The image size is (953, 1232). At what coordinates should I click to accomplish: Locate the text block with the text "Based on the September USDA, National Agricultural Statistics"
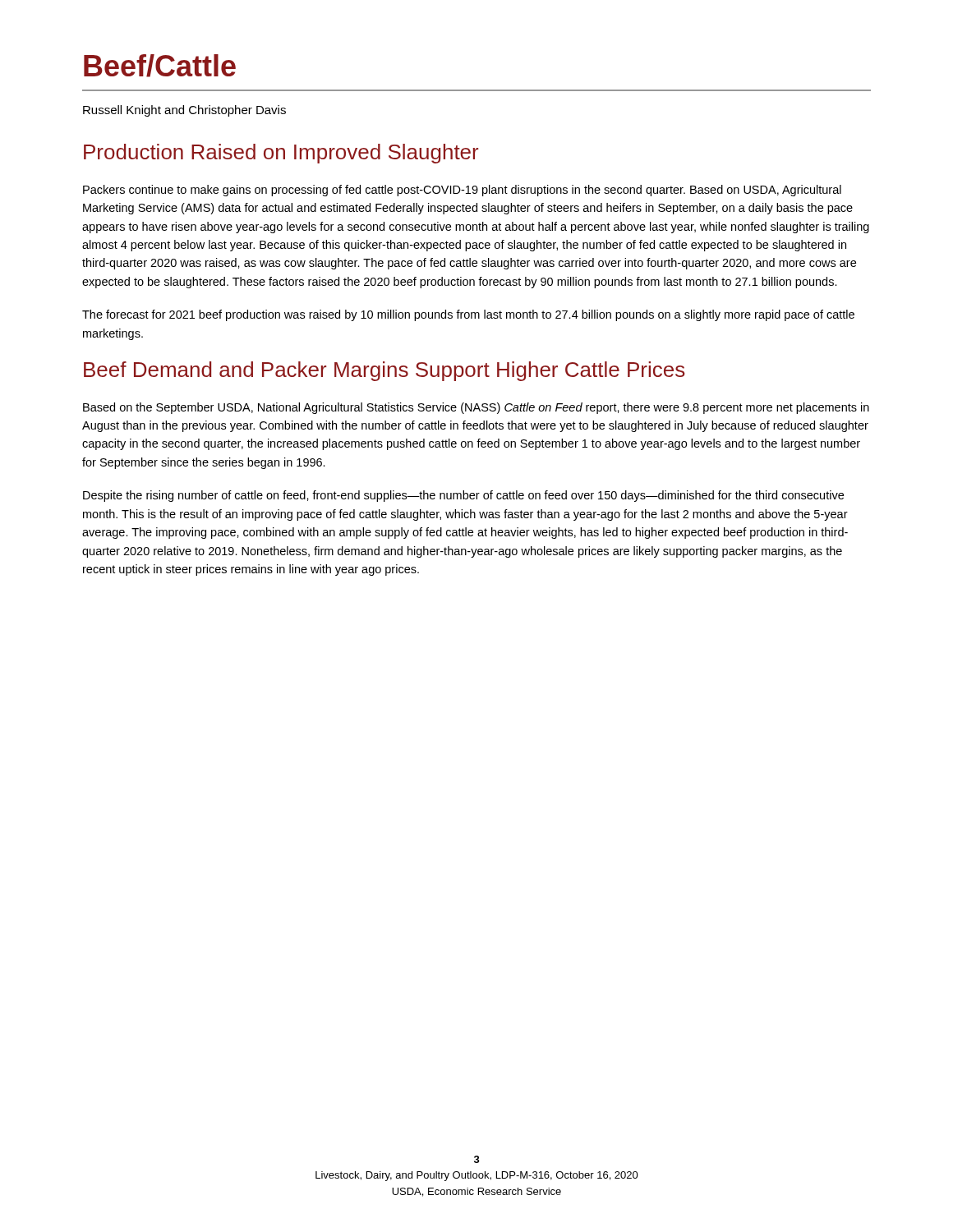pyautogui.click(x=476, y=435)
